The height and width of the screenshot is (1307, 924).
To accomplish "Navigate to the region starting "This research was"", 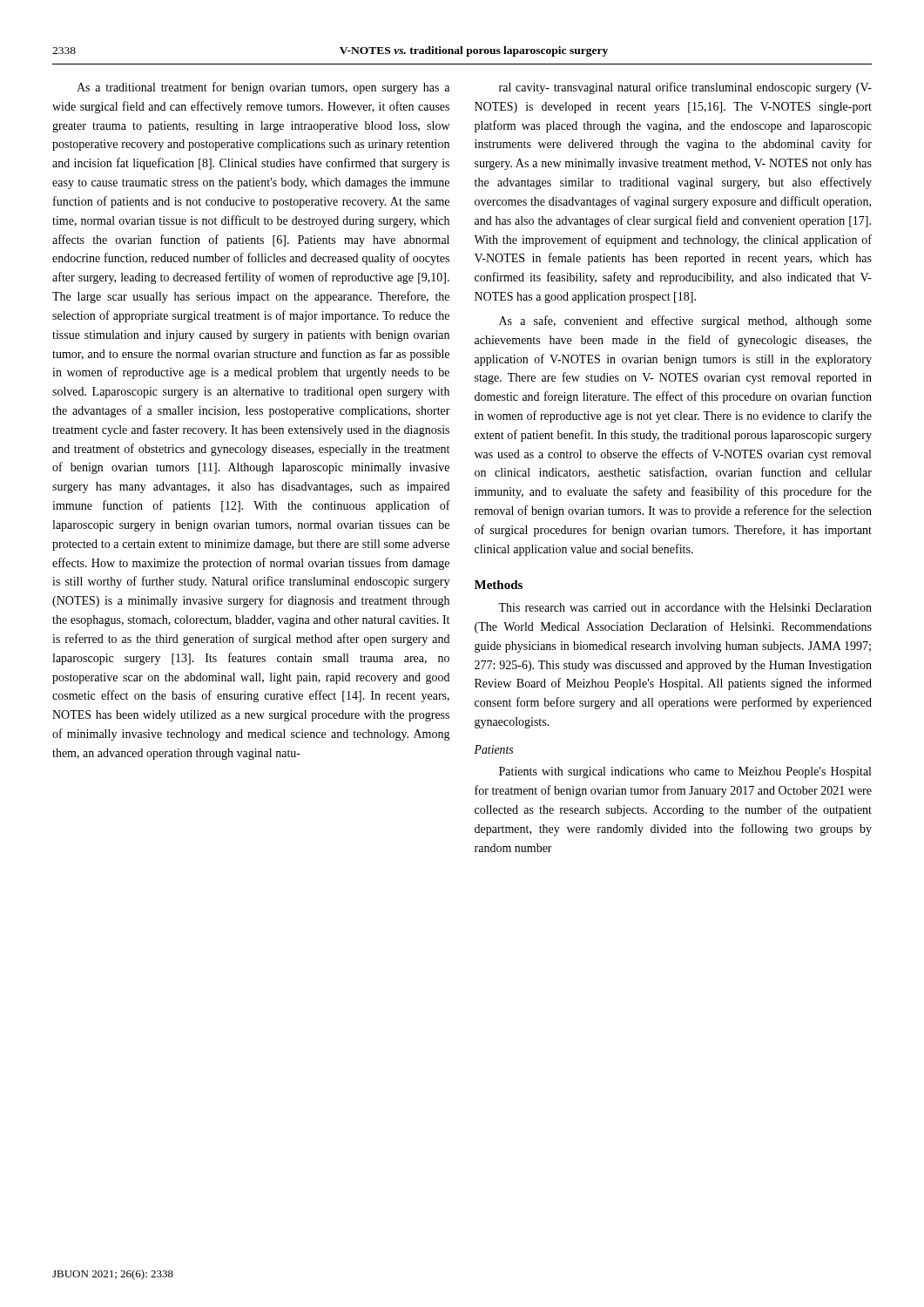I will [x=673, y=665].
